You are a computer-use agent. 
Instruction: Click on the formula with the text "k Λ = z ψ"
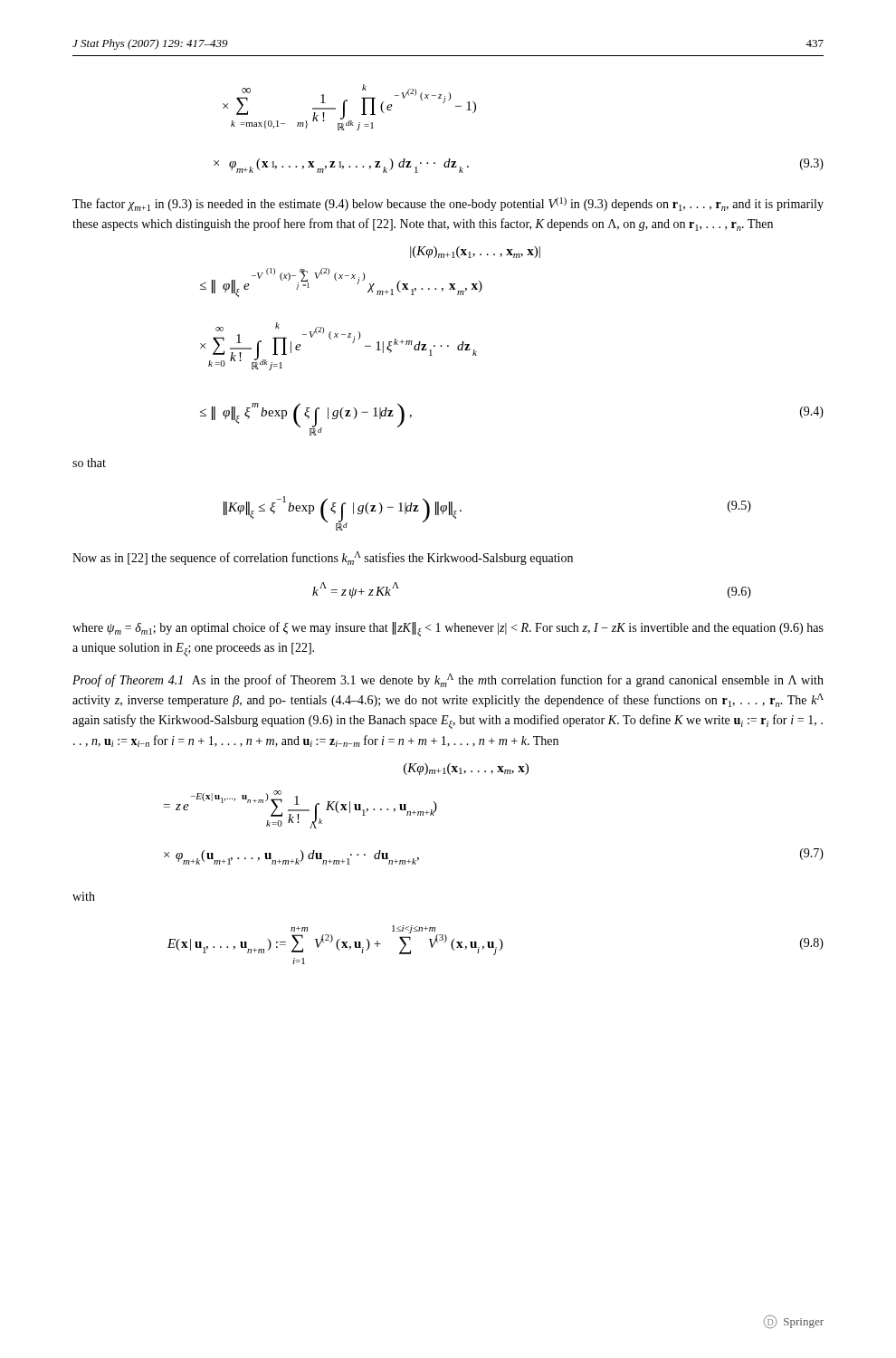353,590
